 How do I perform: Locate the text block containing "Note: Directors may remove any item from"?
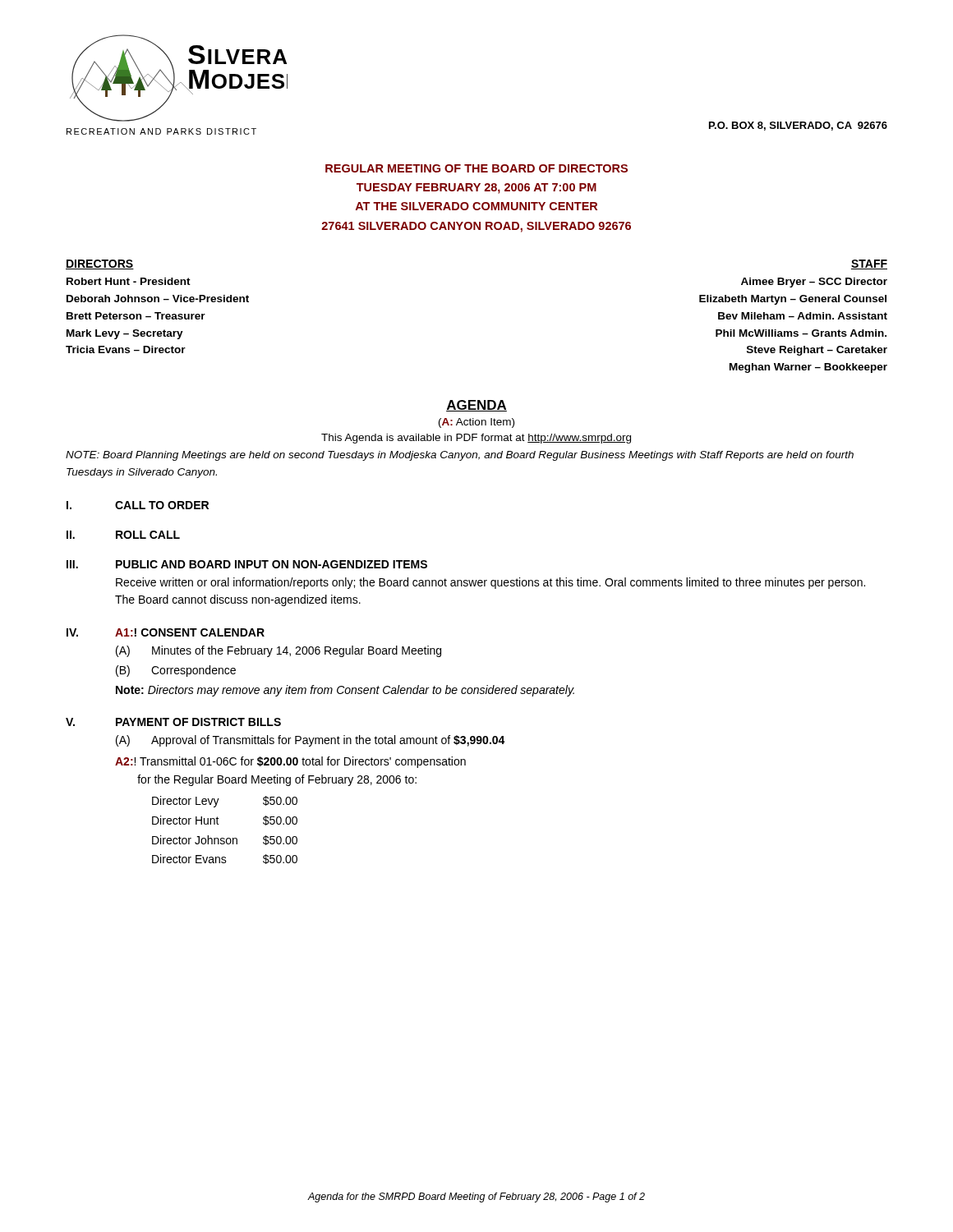pyautogui.click(x=345, y=690)
